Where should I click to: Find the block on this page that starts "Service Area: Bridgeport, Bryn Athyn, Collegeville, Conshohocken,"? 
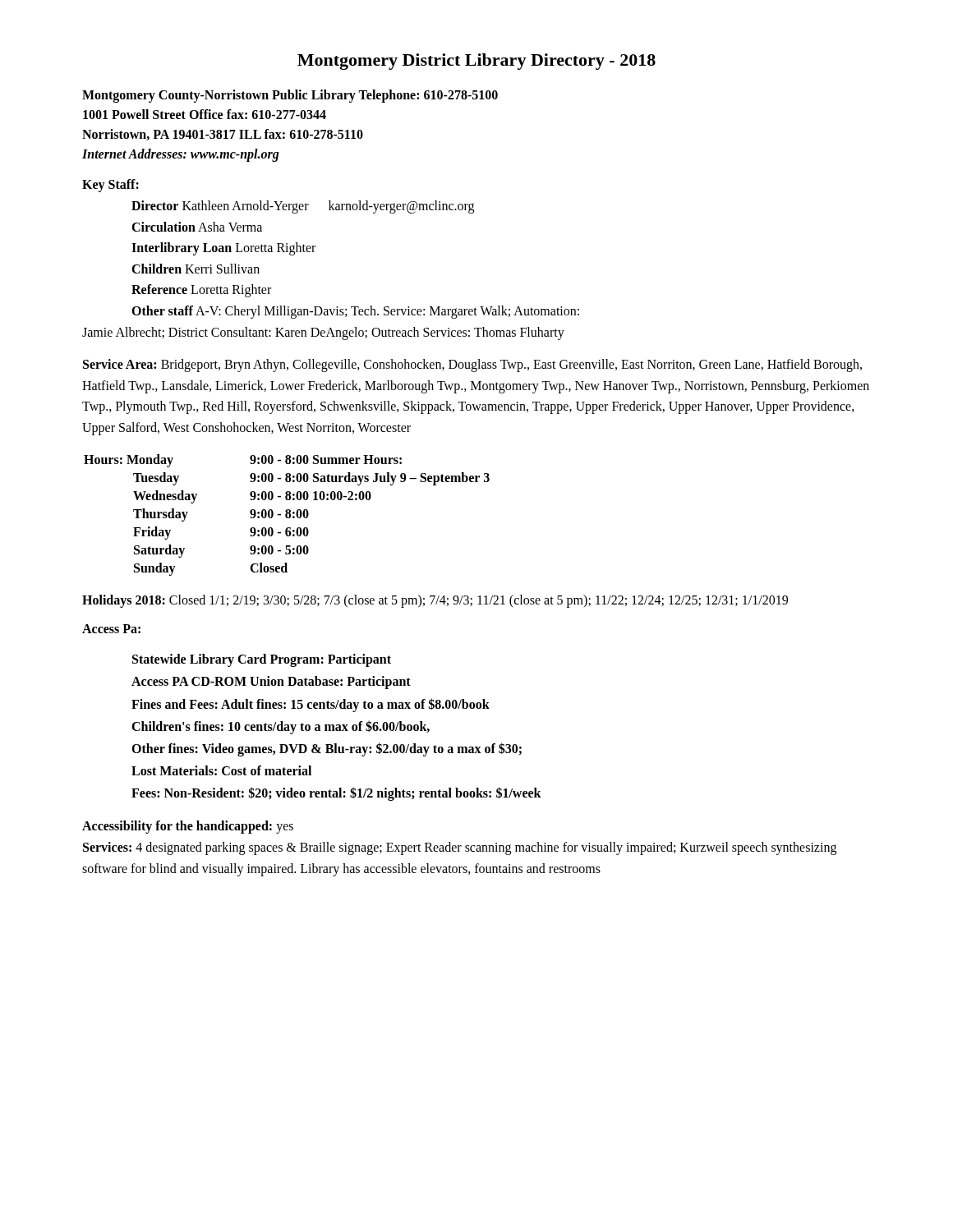476,396
